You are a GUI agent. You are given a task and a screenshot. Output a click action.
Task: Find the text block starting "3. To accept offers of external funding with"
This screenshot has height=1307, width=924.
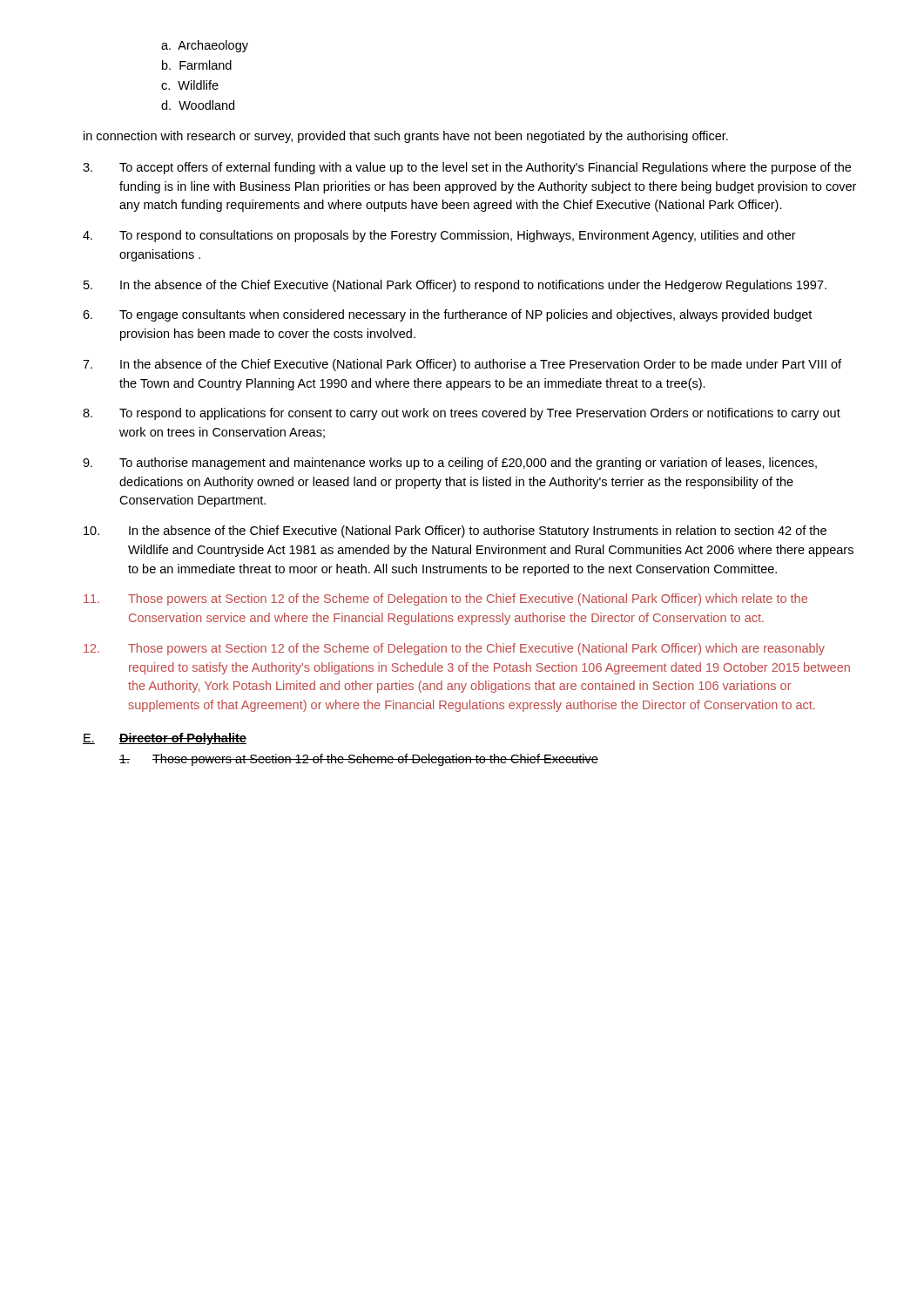tap(471, 187)
